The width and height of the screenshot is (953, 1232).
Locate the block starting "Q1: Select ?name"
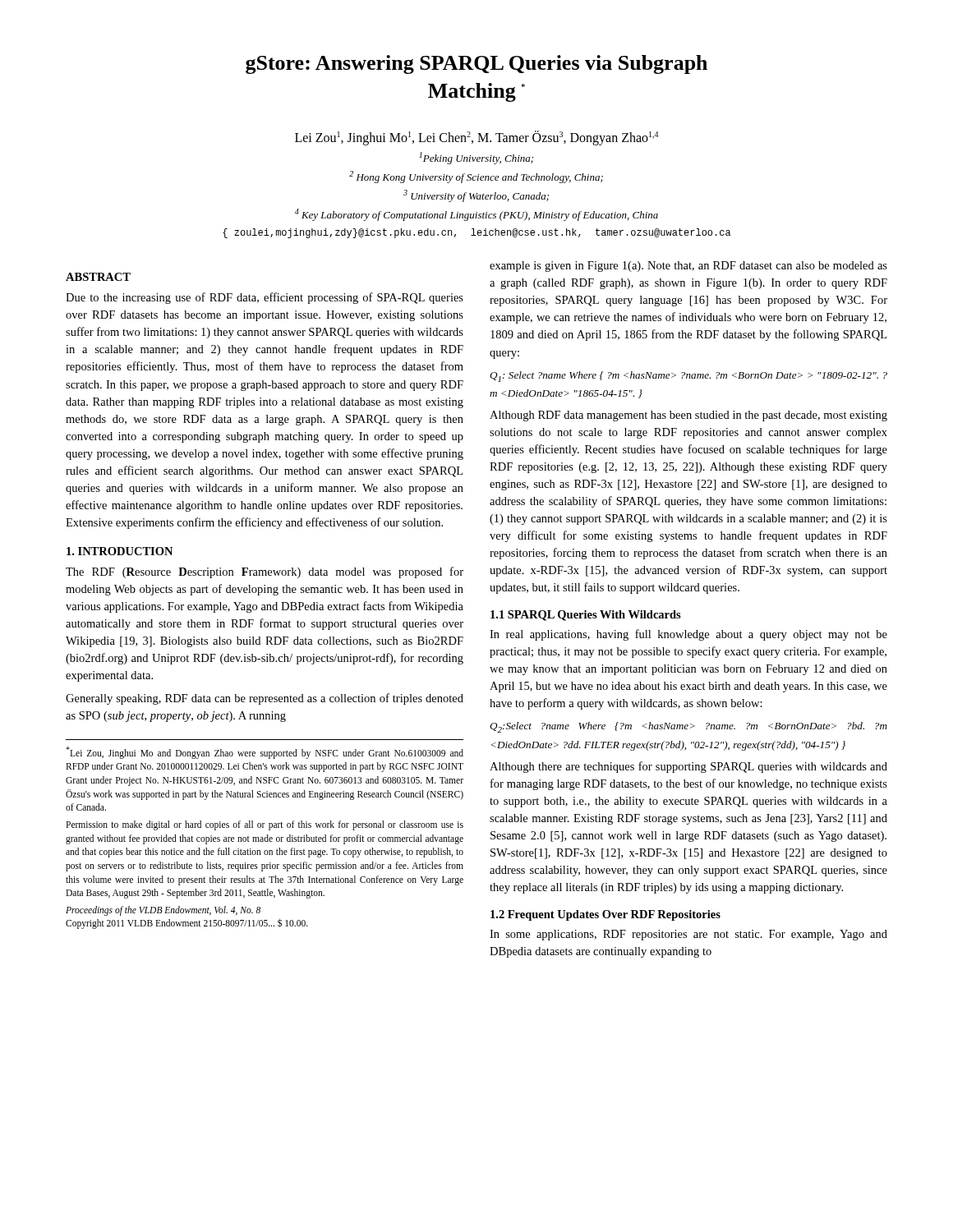688,384
